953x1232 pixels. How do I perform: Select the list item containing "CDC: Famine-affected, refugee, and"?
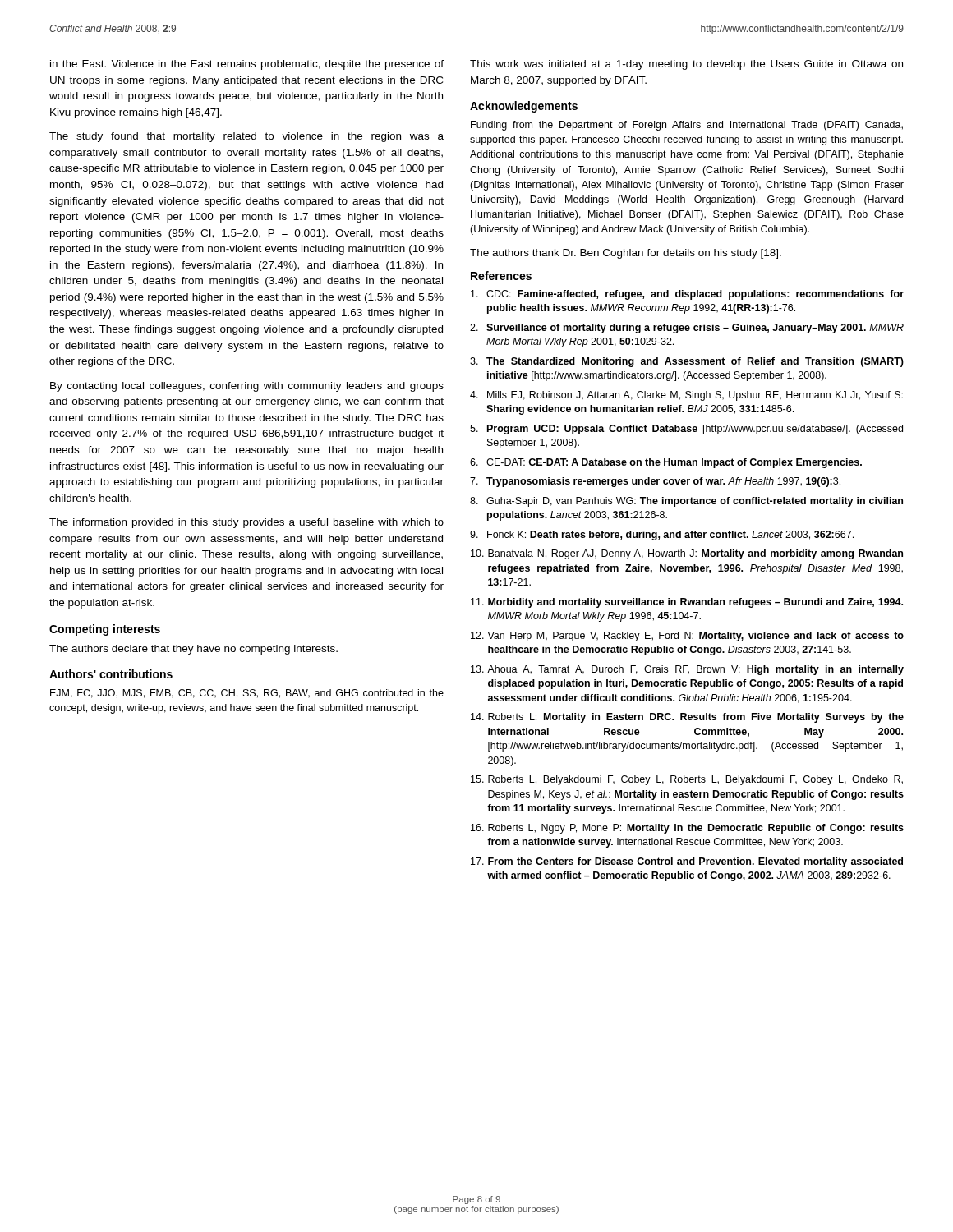(x=687, y=302)
